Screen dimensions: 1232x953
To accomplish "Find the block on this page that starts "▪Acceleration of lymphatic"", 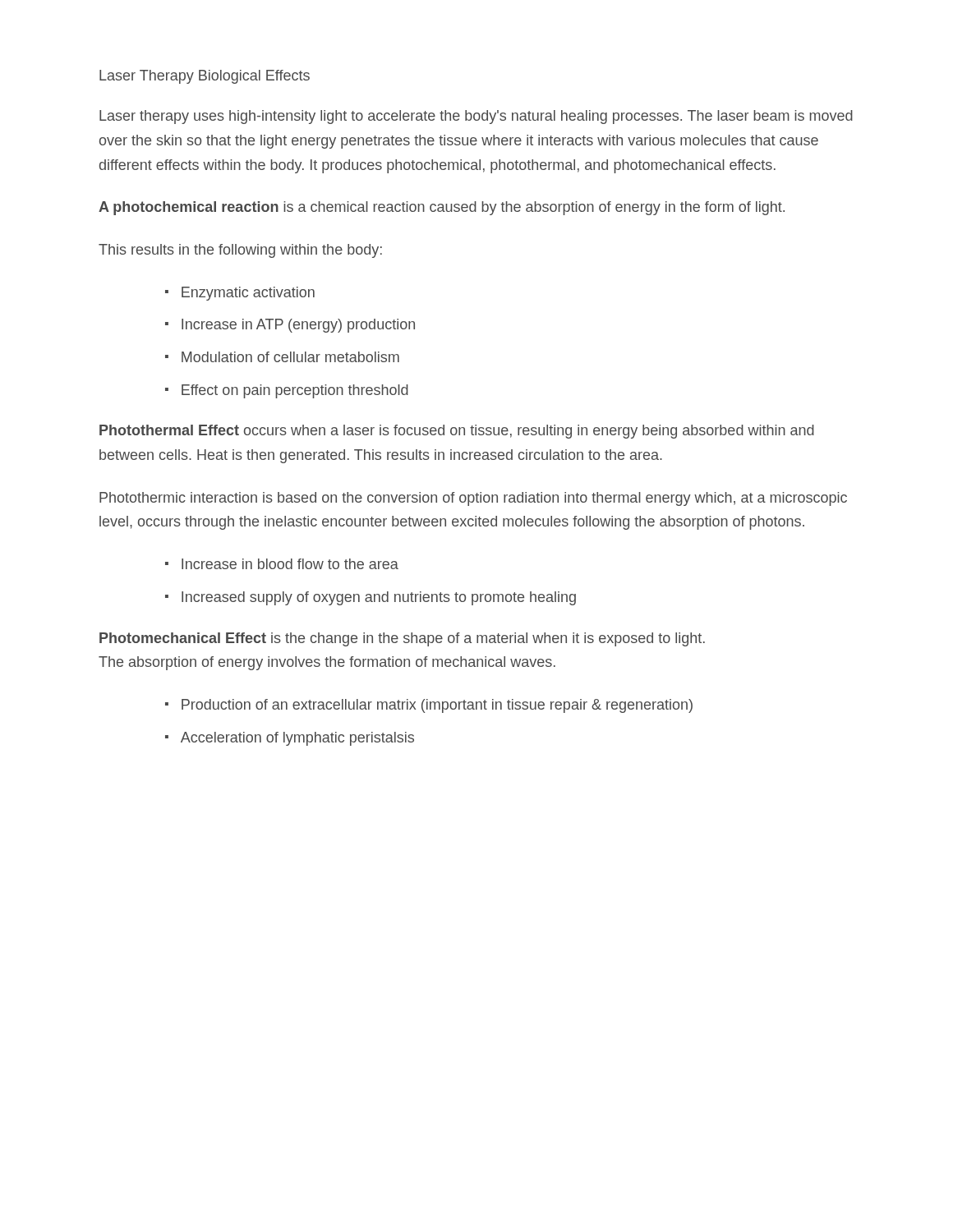I will [290, 738].
